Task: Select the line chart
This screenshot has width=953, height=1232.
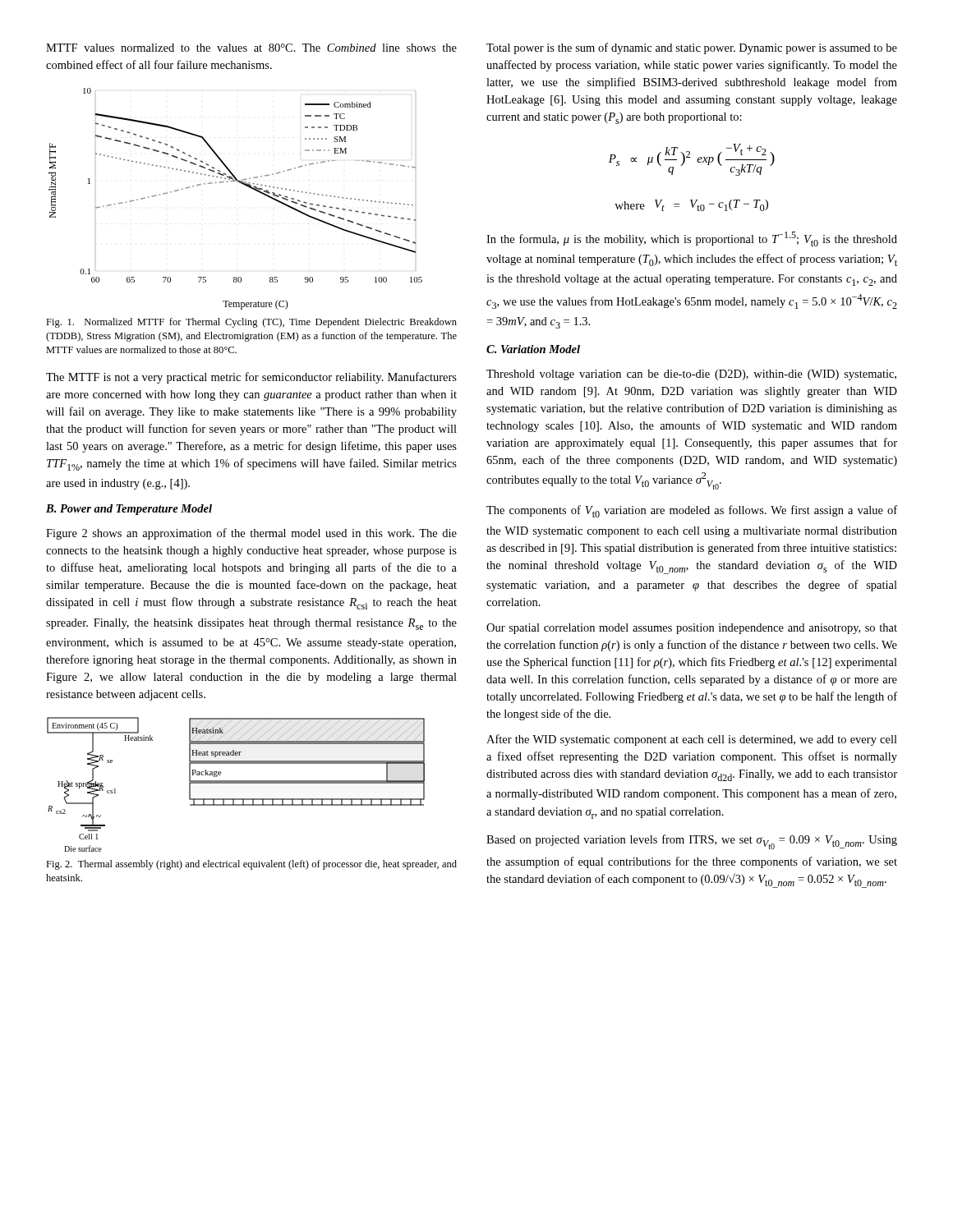Action: point(251,197)
